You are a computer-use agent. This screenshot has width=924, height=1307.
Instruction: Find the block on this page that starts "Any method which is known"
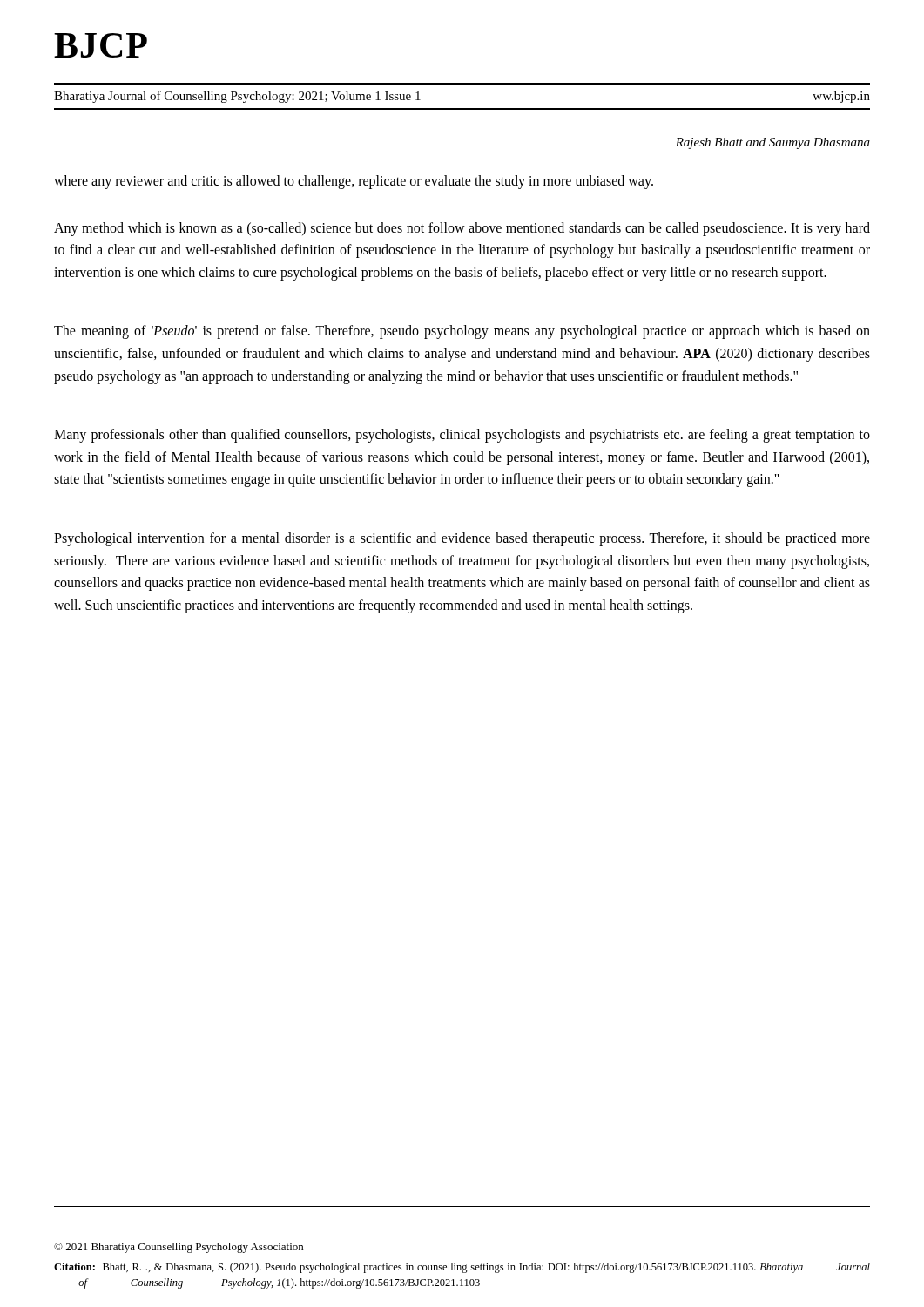coord(462,250)
